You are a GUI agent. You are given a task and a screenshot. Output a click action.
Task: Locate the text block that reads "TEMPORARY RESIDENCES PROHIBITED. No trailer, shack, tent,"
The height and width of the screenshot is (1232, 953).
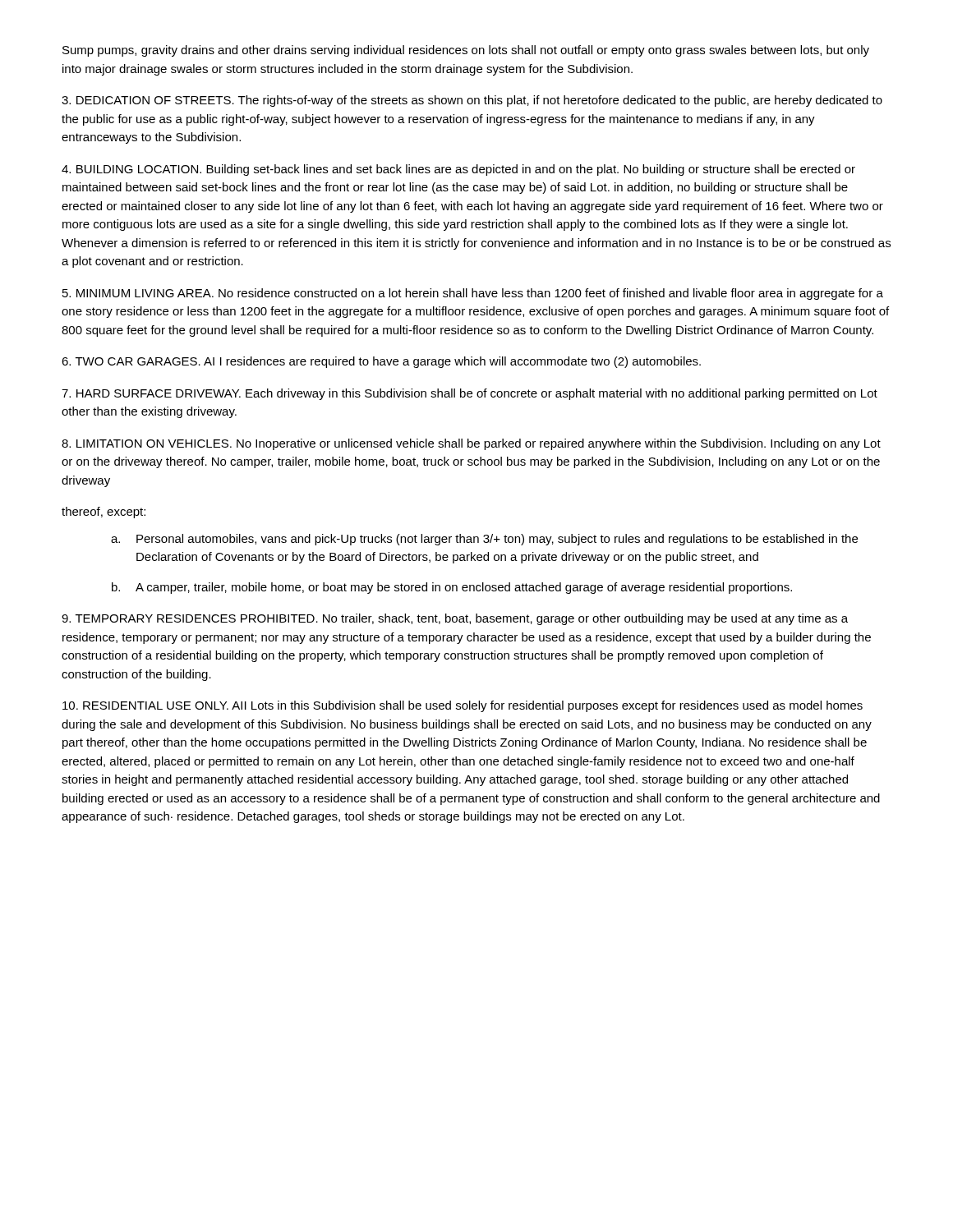point(466,646)
